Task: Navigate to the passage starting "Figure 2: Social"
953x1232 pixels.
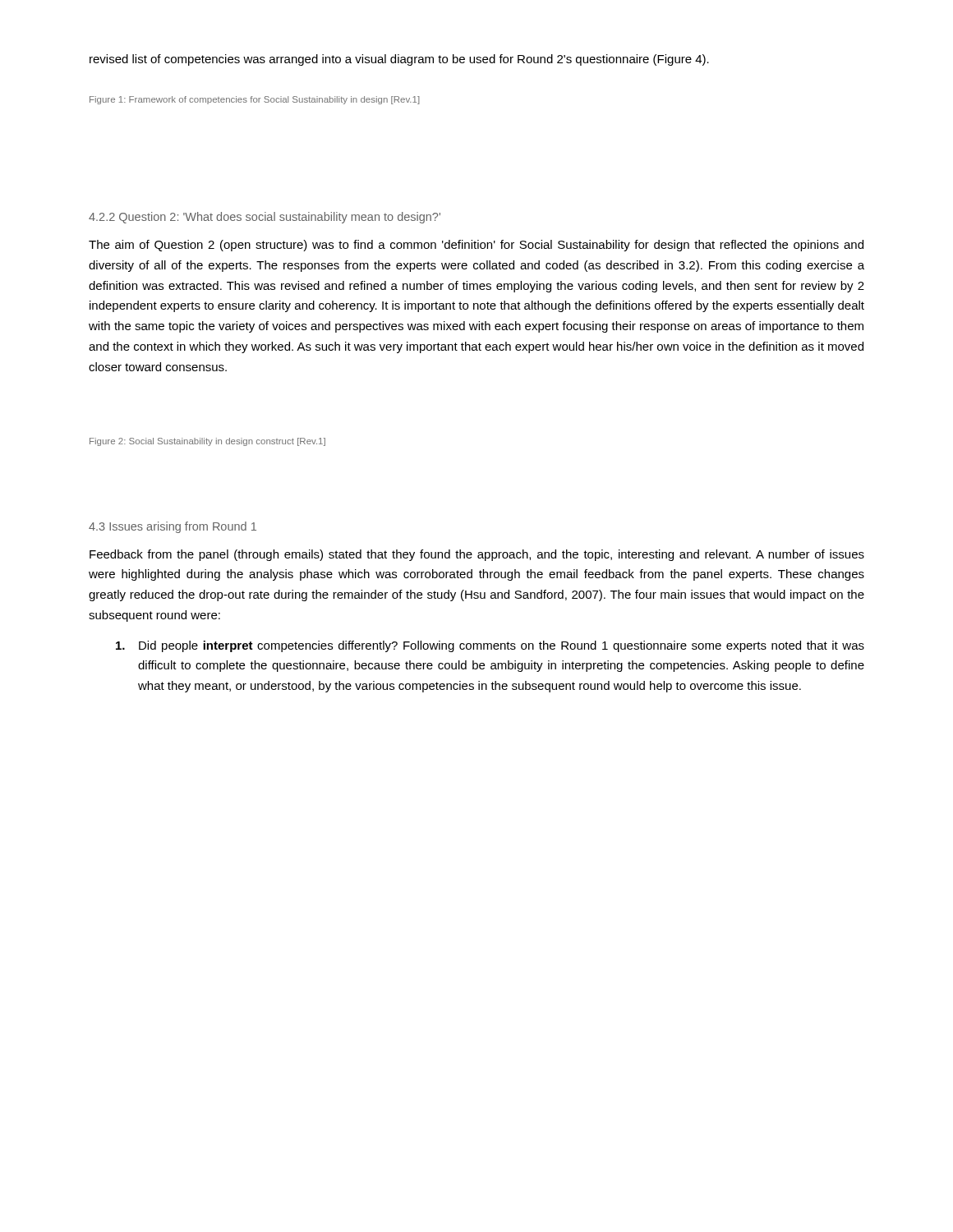Action: [x=207, y=441]
